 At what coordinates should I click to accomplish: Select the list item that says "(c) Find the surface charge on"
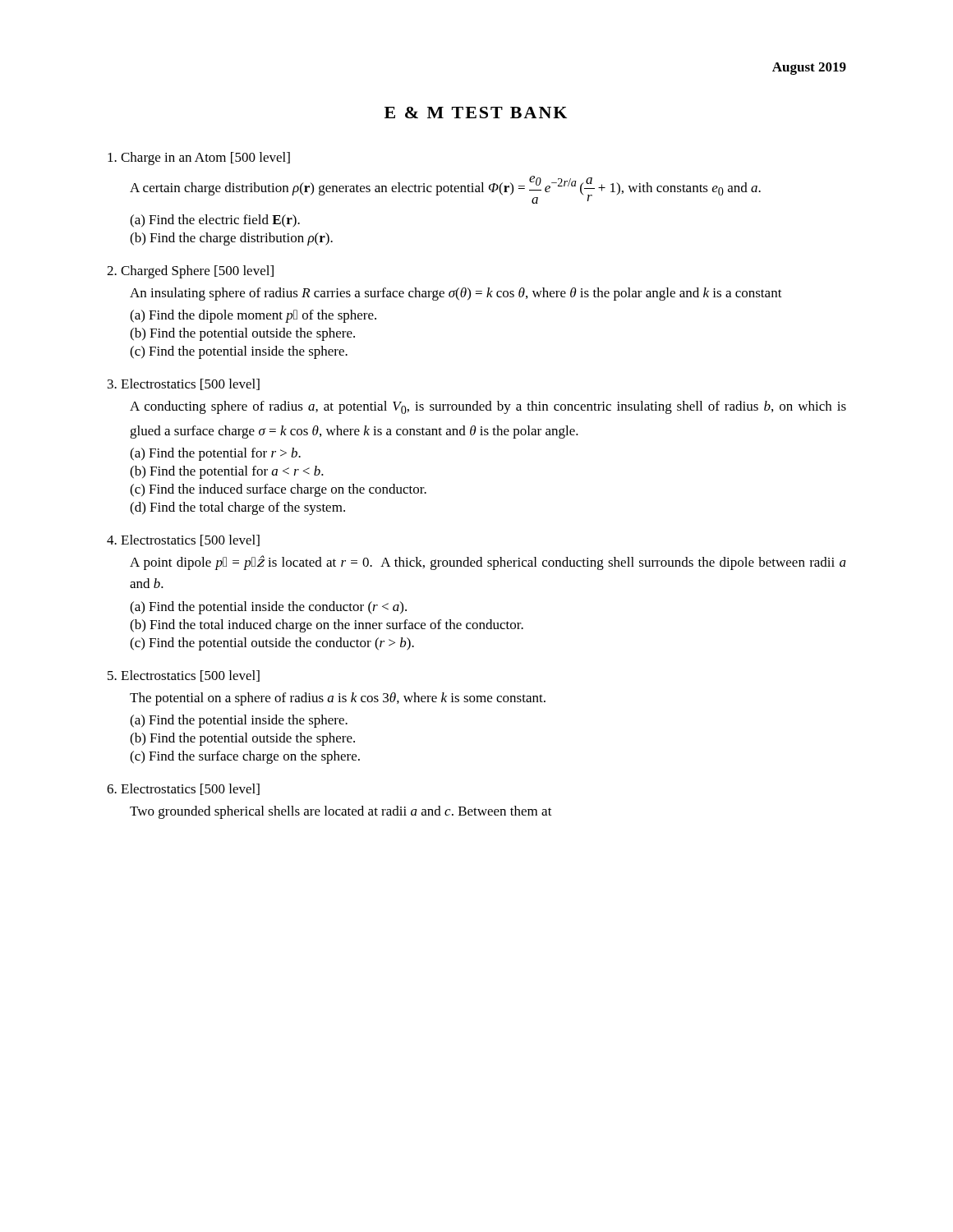pos(245,756)
